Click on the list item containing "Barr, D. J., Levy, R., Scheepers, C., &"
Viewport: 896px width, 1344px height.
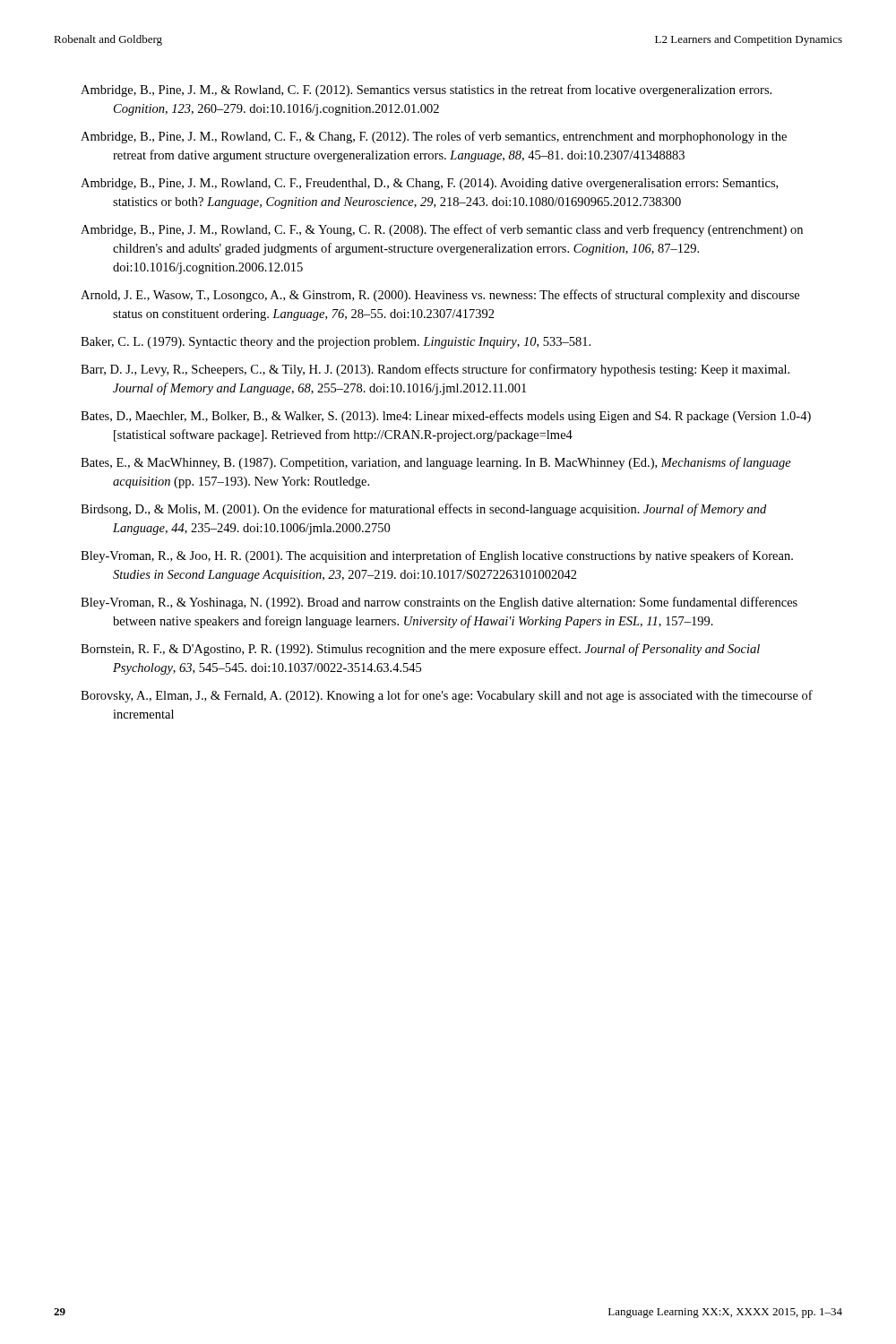[436, 379]
